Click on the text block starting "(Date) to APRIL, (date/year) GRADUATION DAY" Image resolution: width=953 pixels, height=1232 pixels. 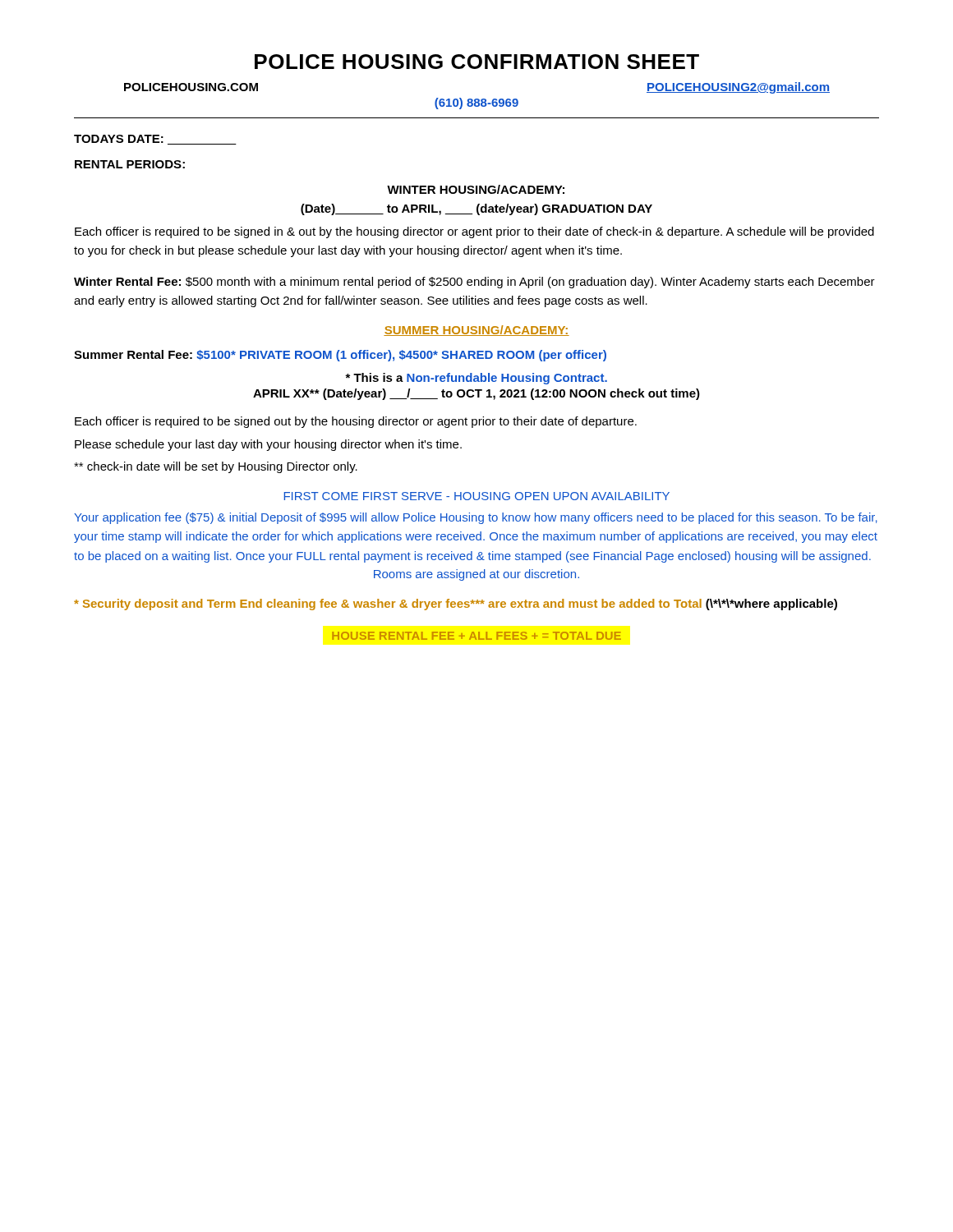click(x=476, y=208)
